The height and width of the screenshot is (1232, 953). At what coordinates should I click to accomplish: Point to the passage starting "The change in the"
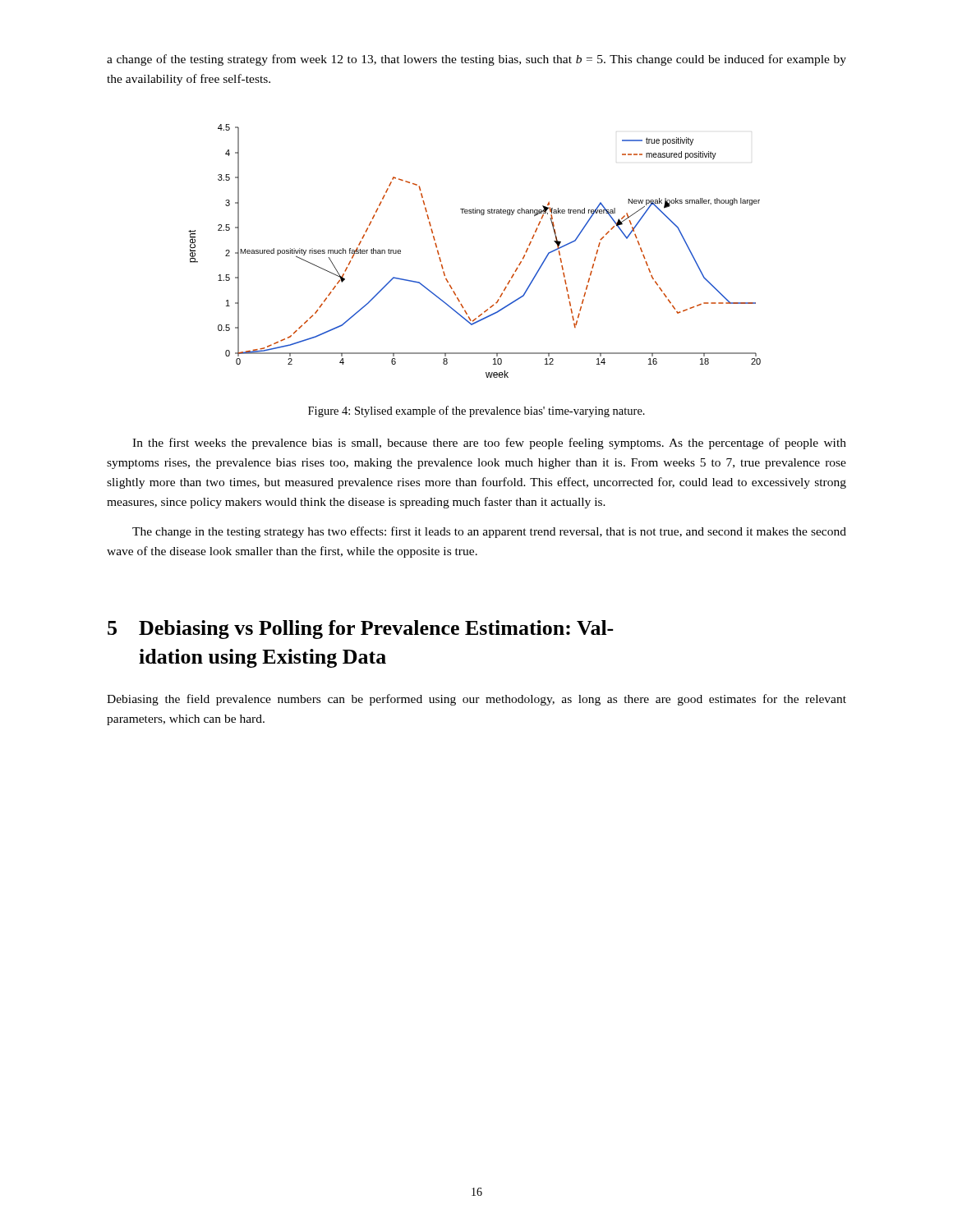coord(476,541)
